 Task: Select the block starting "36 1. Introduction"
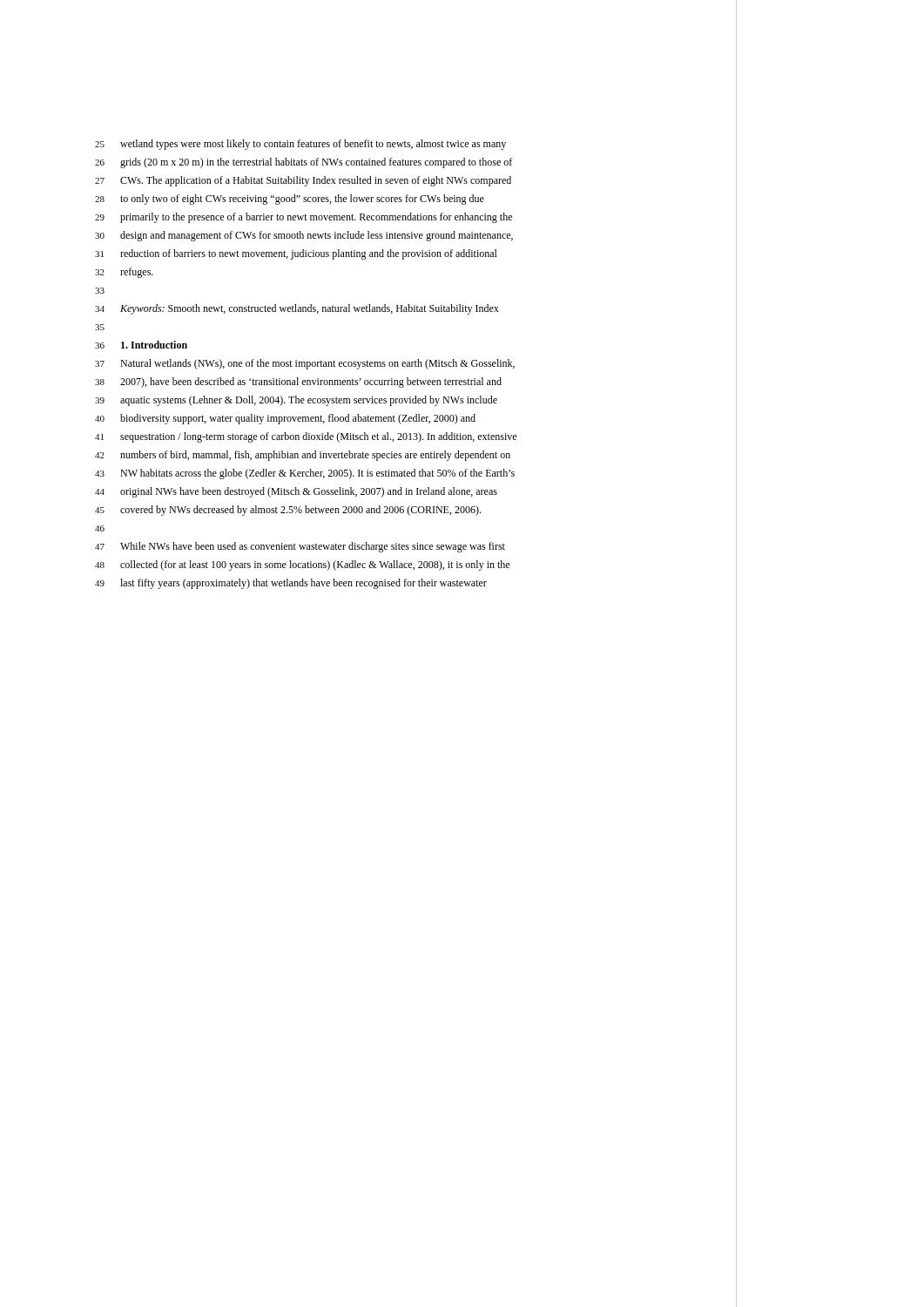[141, 345]
